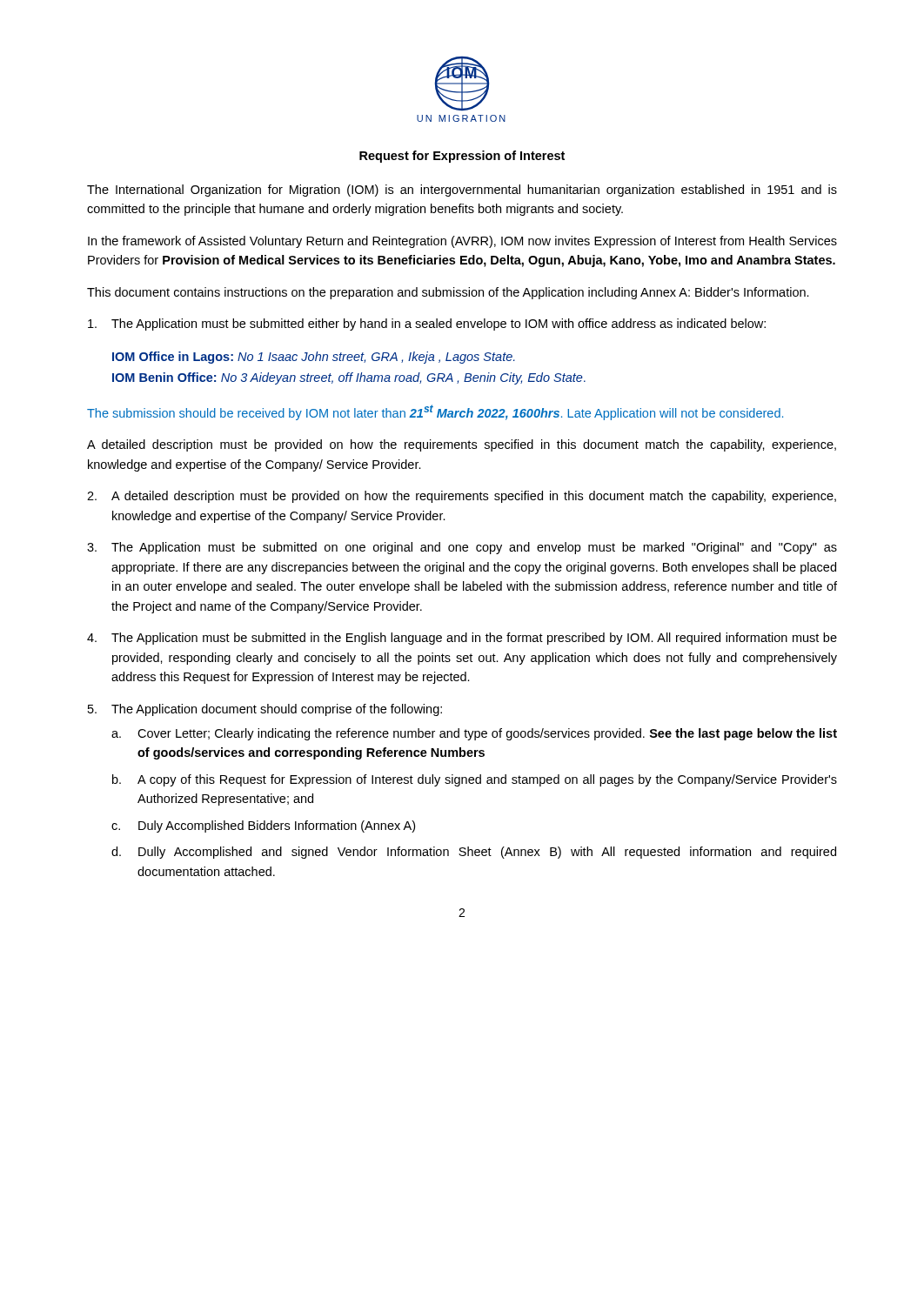Locate the block of text that opens with "c. Duly Accomplished Bidders Information (Annex"
This screenshot has height=1305, width=924.
click(263, 826)
